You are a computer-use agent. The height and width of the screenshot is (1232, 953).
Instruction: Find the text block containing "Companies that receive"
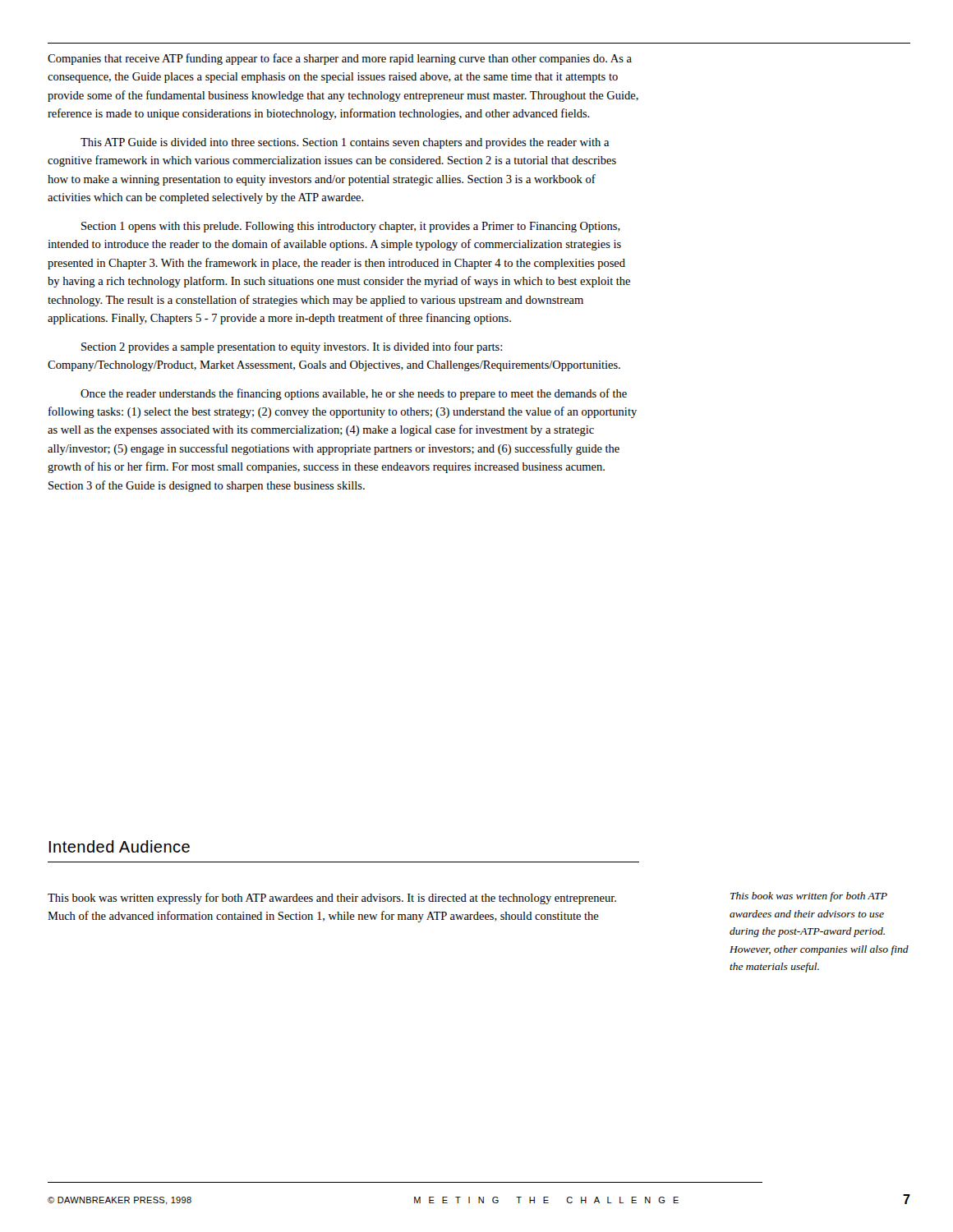[x=343, y=86]
